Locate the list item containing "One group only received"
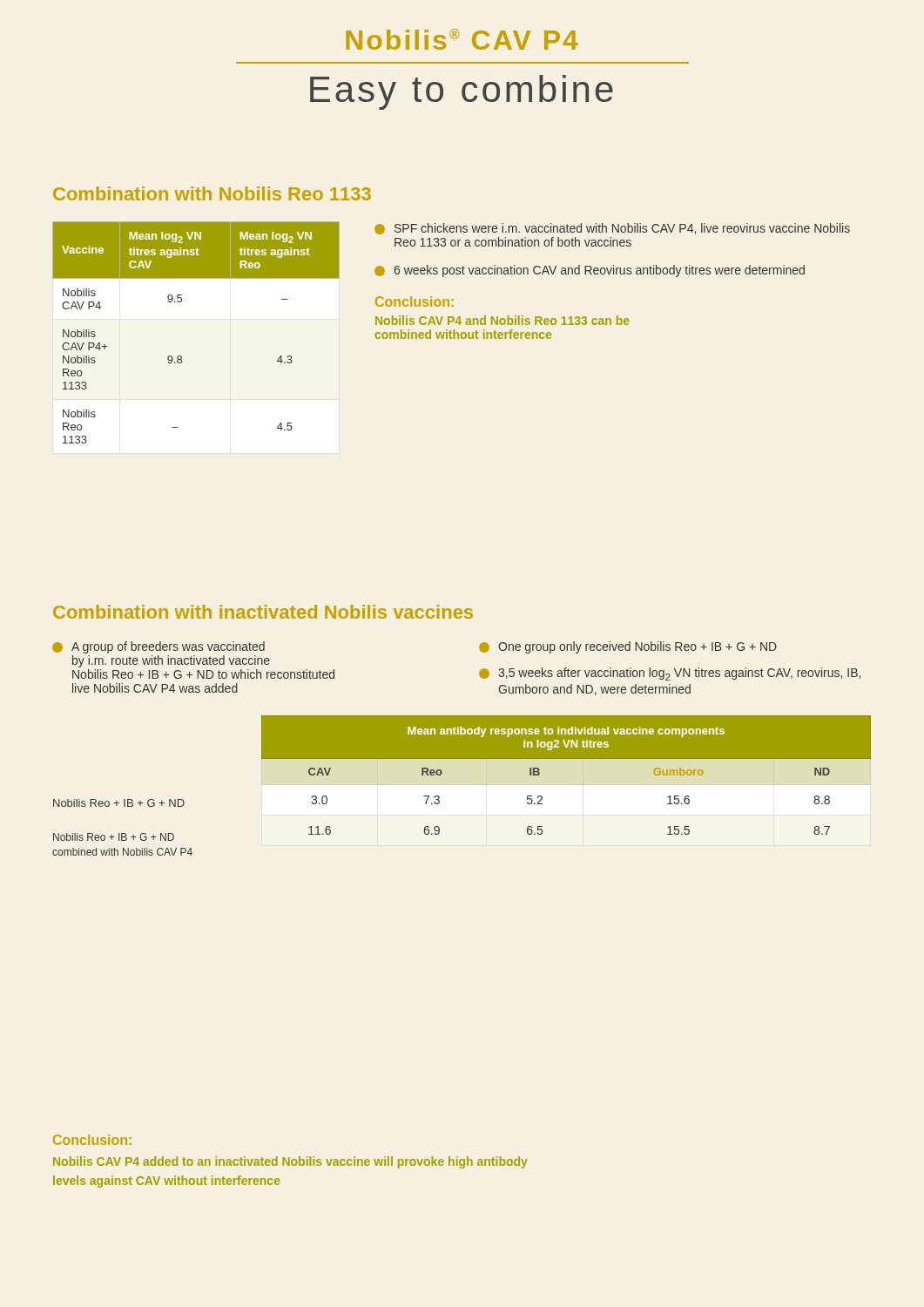 coord(628,647)
